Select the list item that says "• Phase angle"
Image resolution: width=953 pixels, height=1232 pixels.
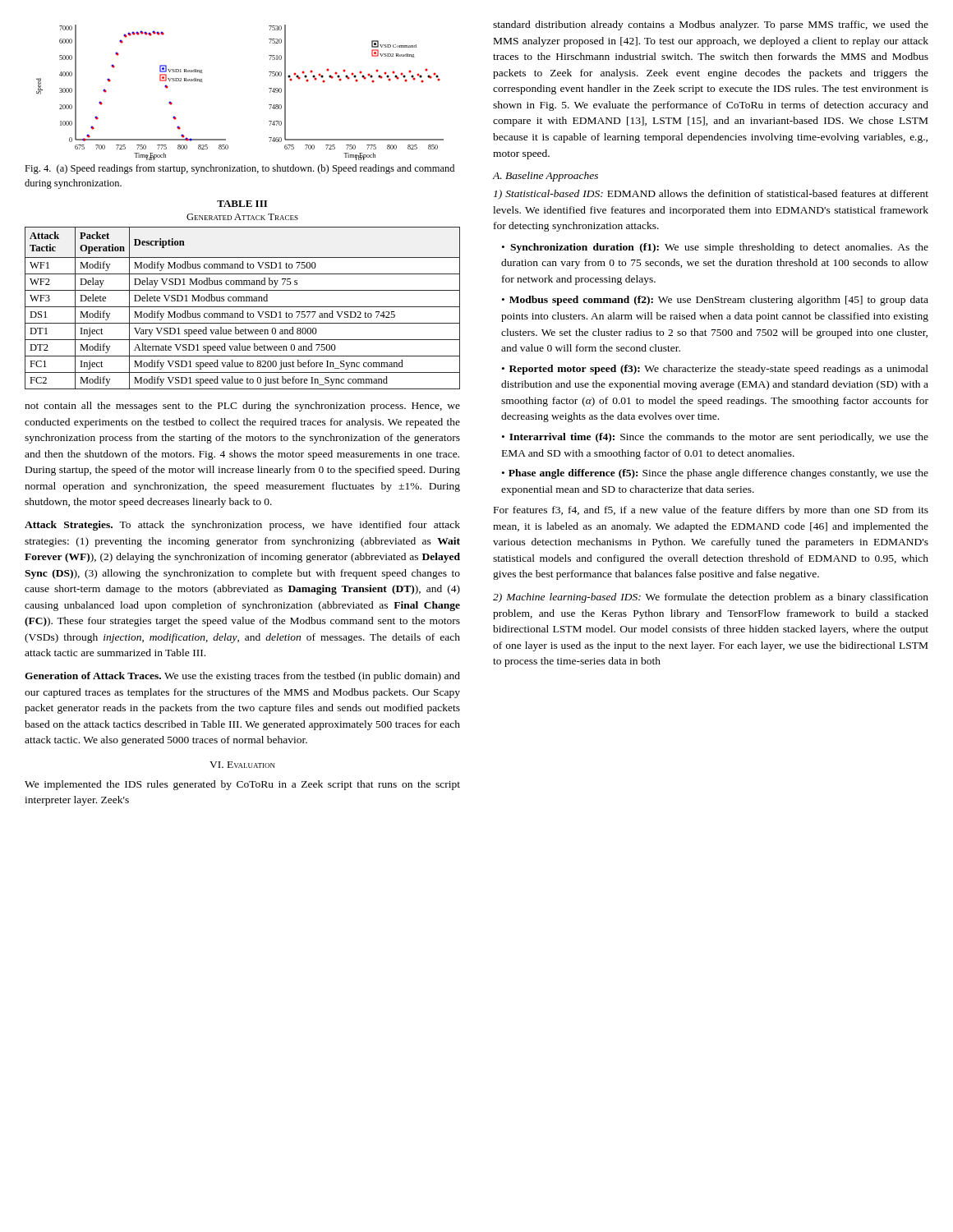[715, 481]
